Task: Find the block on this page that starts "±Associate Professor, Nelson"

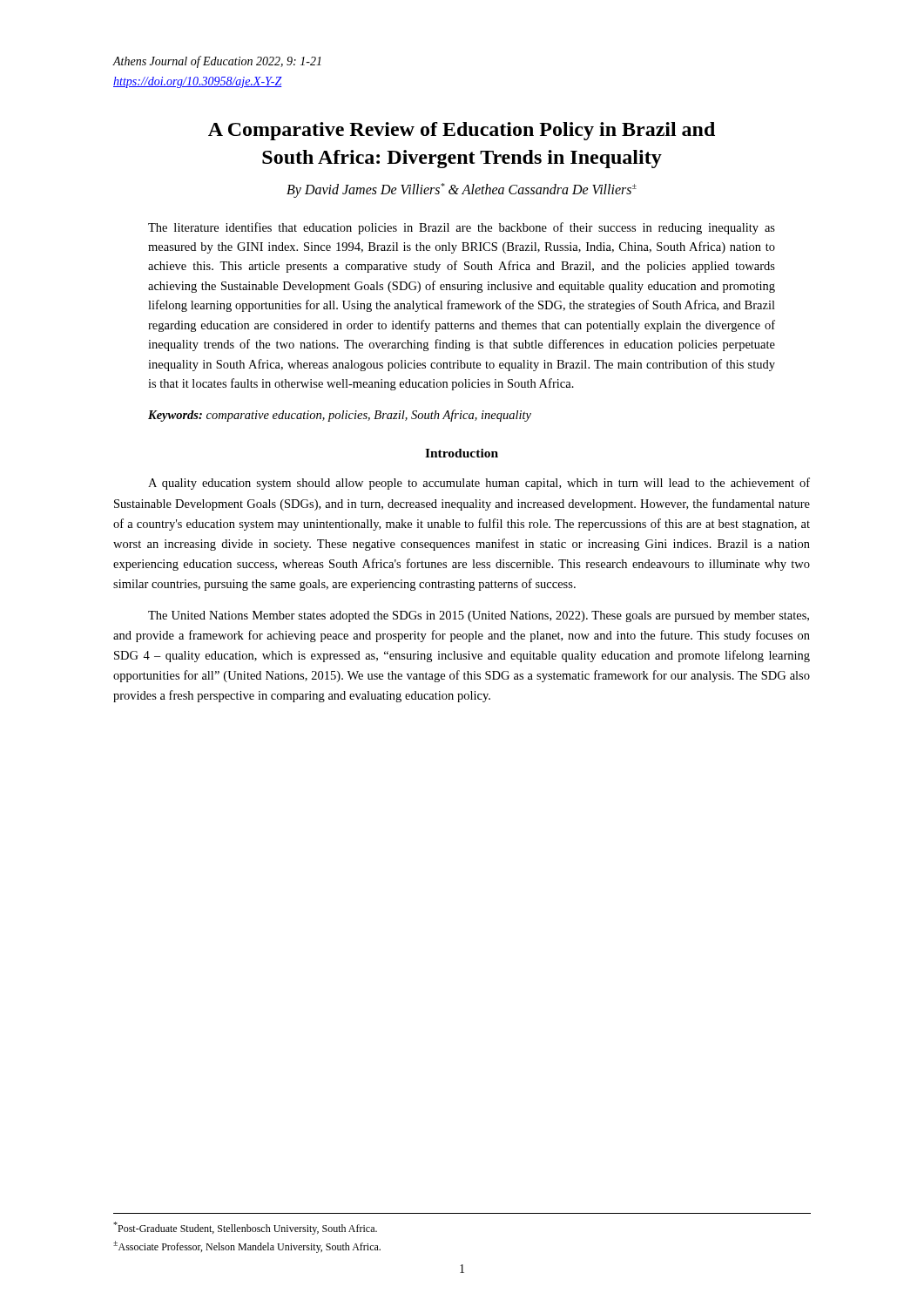Action: (x=247, y=1247)
